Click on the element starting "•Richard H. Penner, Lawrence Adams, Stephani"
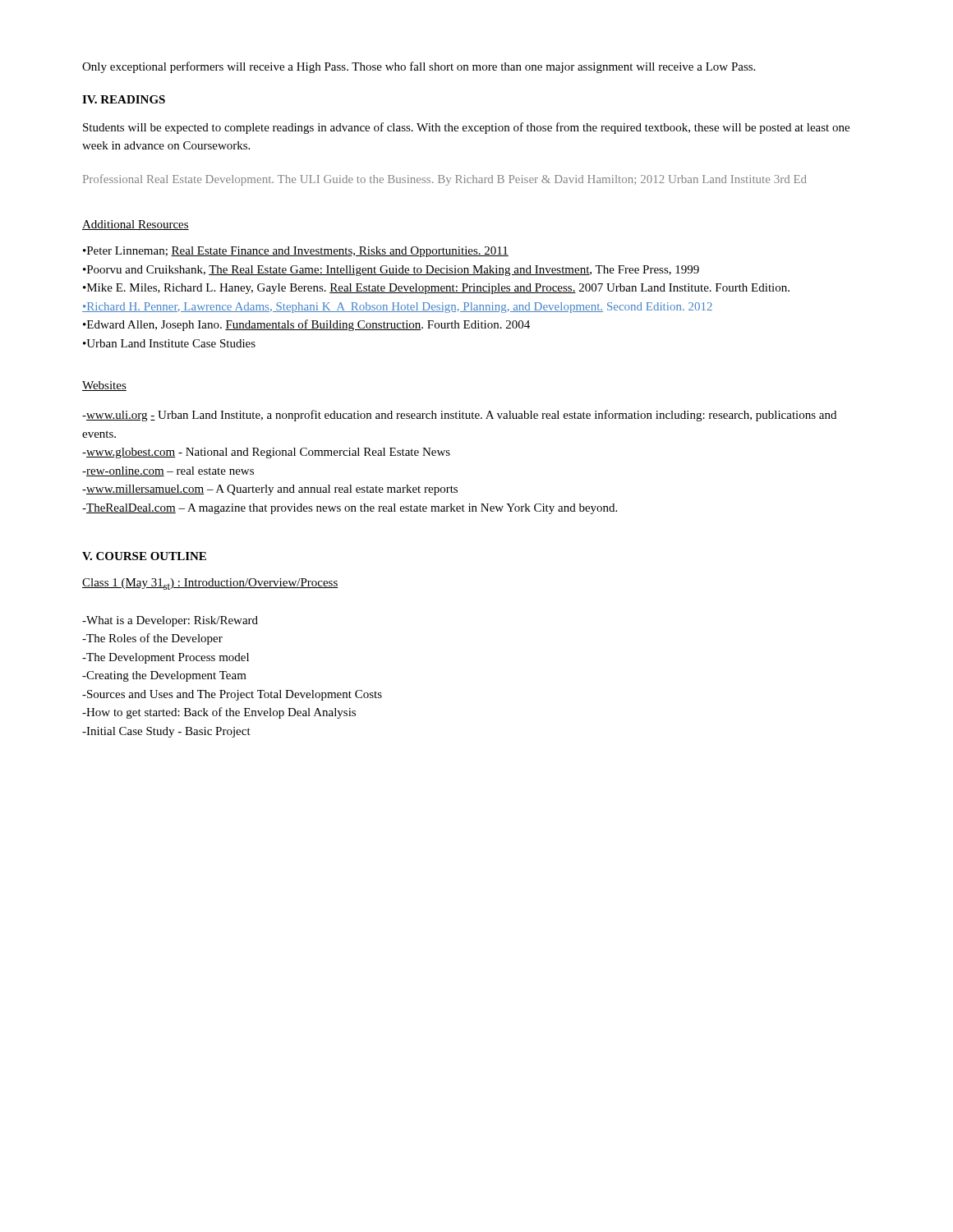Screen dimensions: 1232x953 [x=397, y=306]
